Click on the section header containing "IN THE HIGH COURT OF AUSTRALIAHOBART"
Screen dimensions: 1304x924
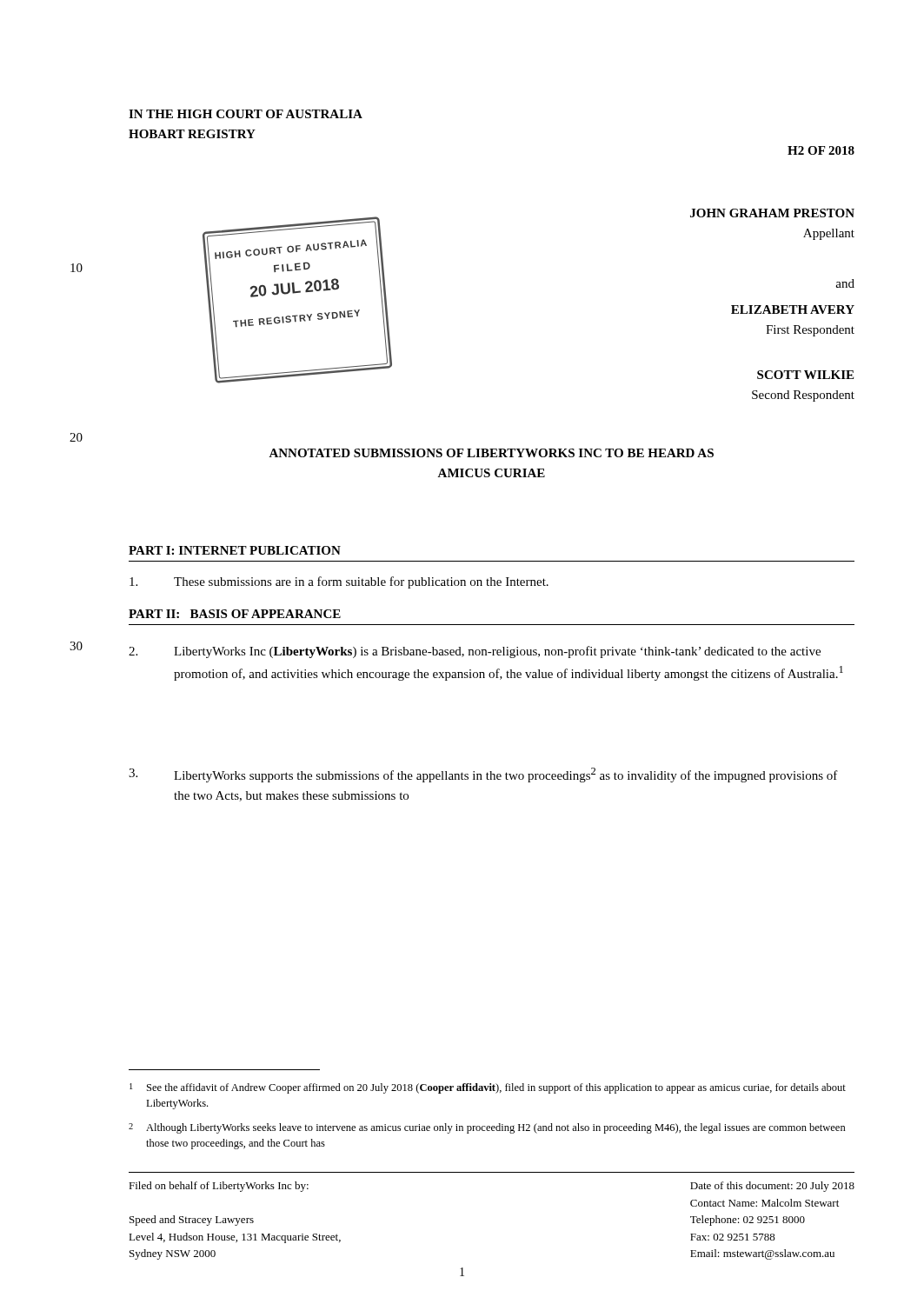(245, 124)
